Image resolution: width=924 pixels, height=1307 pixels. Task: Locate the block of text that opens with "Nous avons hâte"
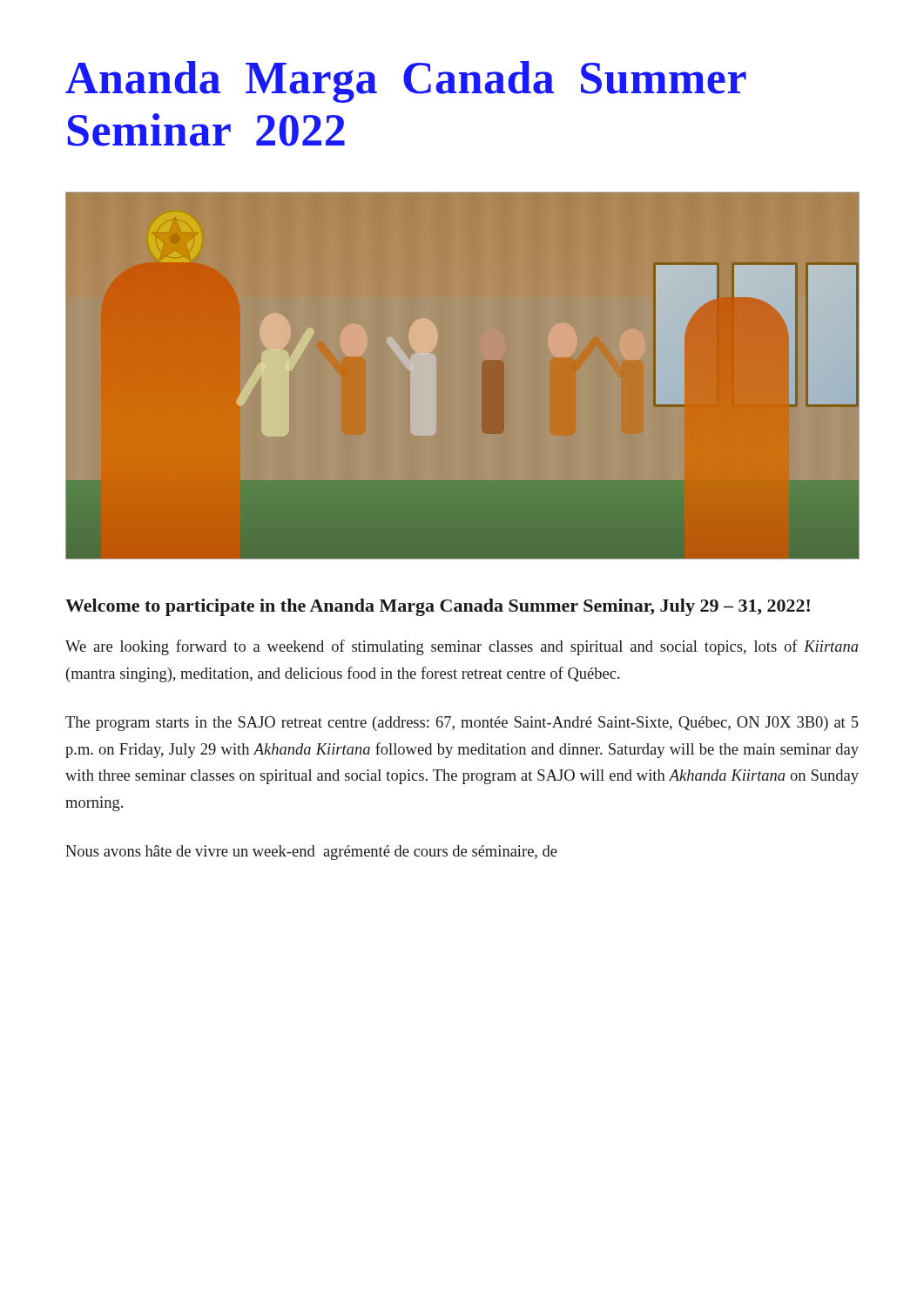pos(311,852)
